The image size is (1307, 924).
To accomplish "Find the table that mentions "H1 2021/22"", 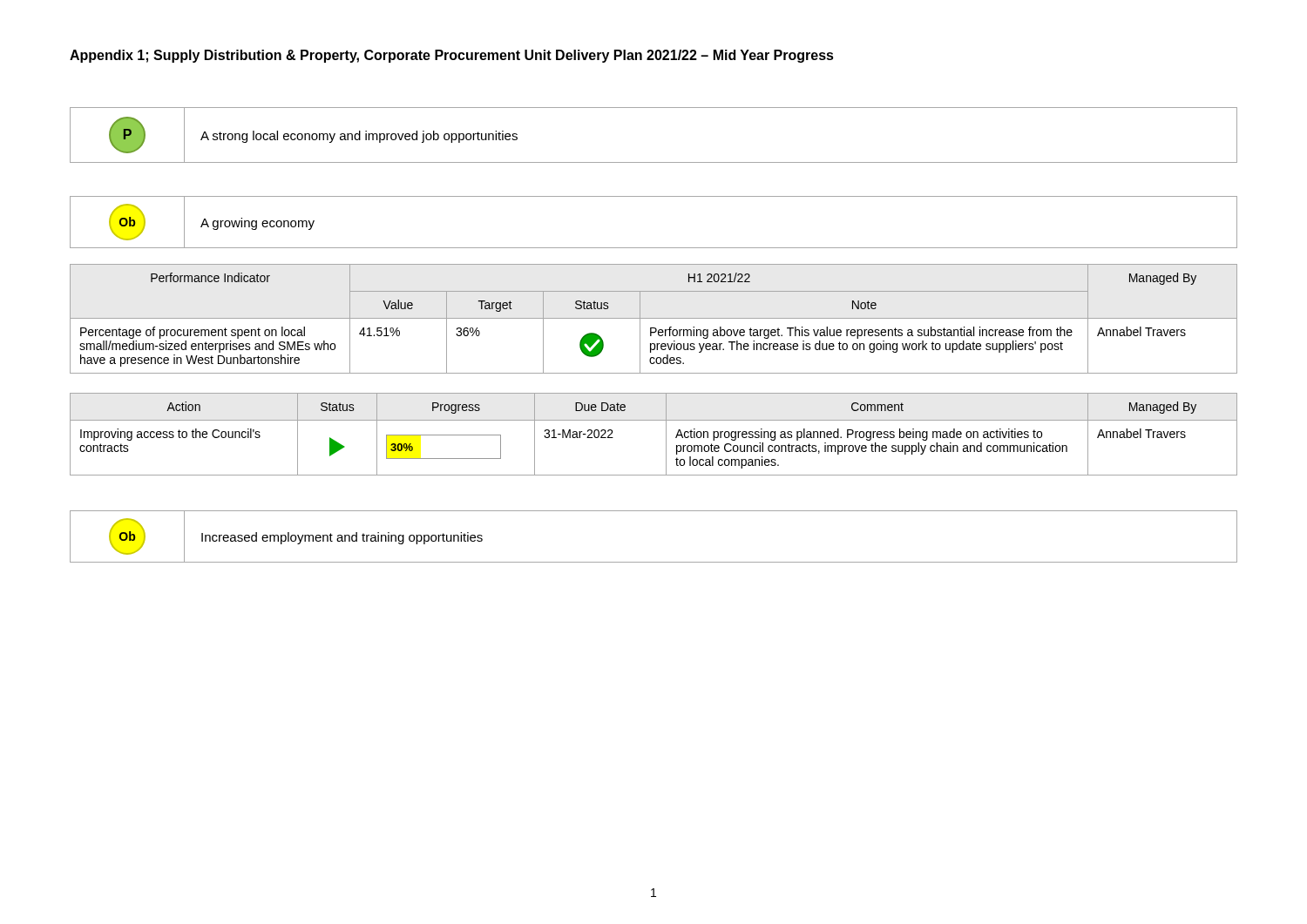I will [654, 319].
